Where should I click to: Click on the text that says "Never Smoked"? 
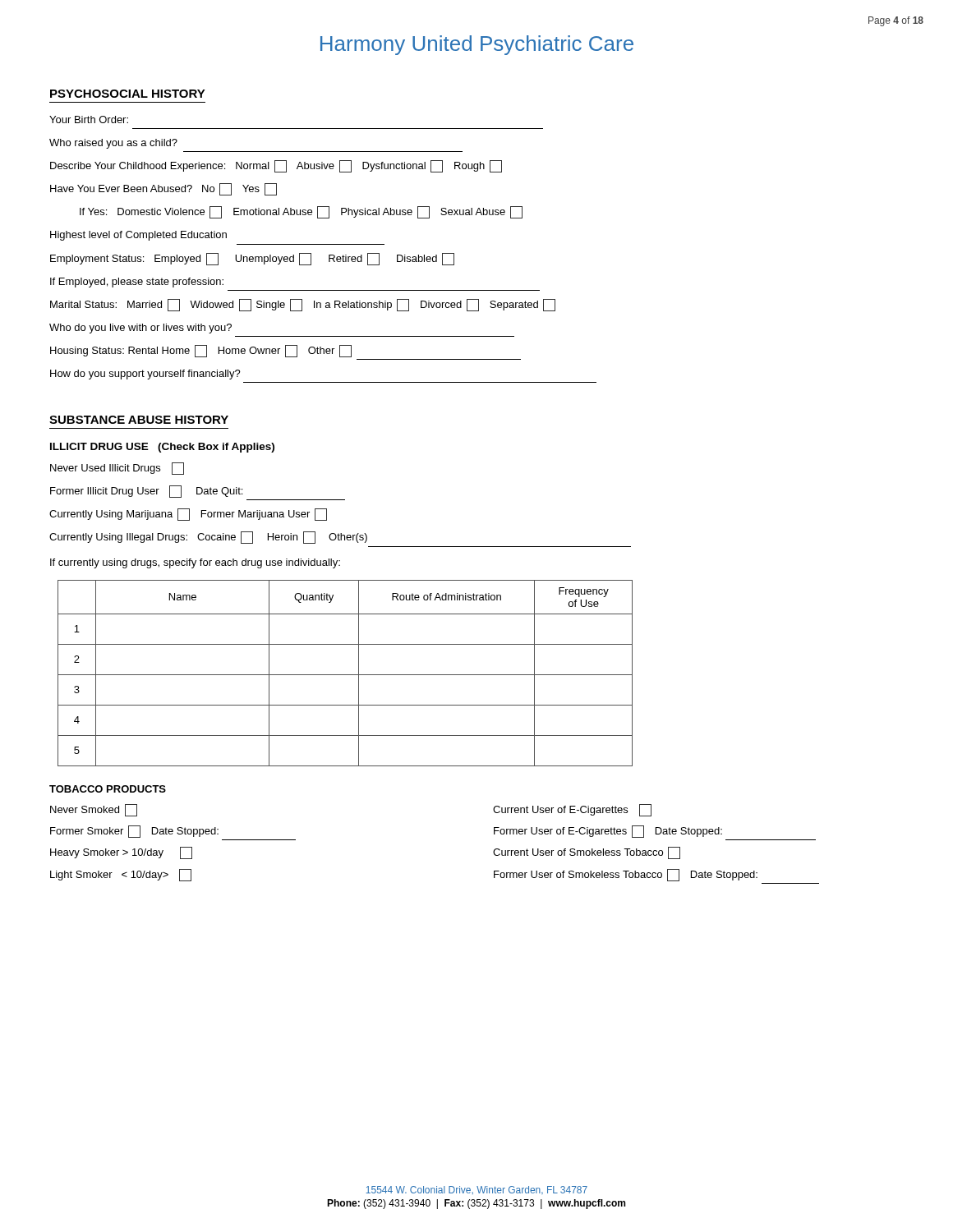click(93, 809)
